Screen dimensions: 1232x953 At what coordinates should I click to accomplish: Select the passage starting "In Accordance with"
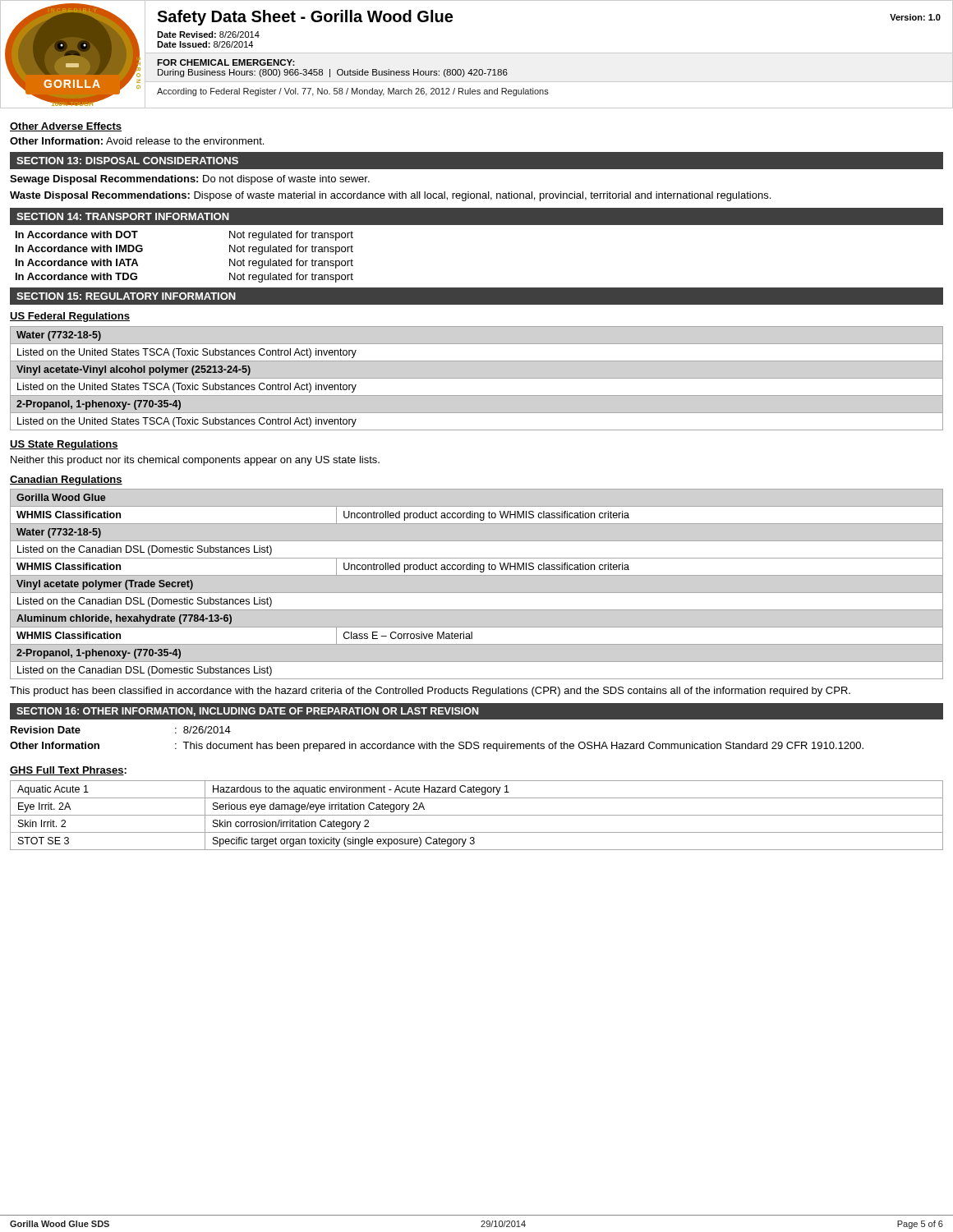click(83, 235)
